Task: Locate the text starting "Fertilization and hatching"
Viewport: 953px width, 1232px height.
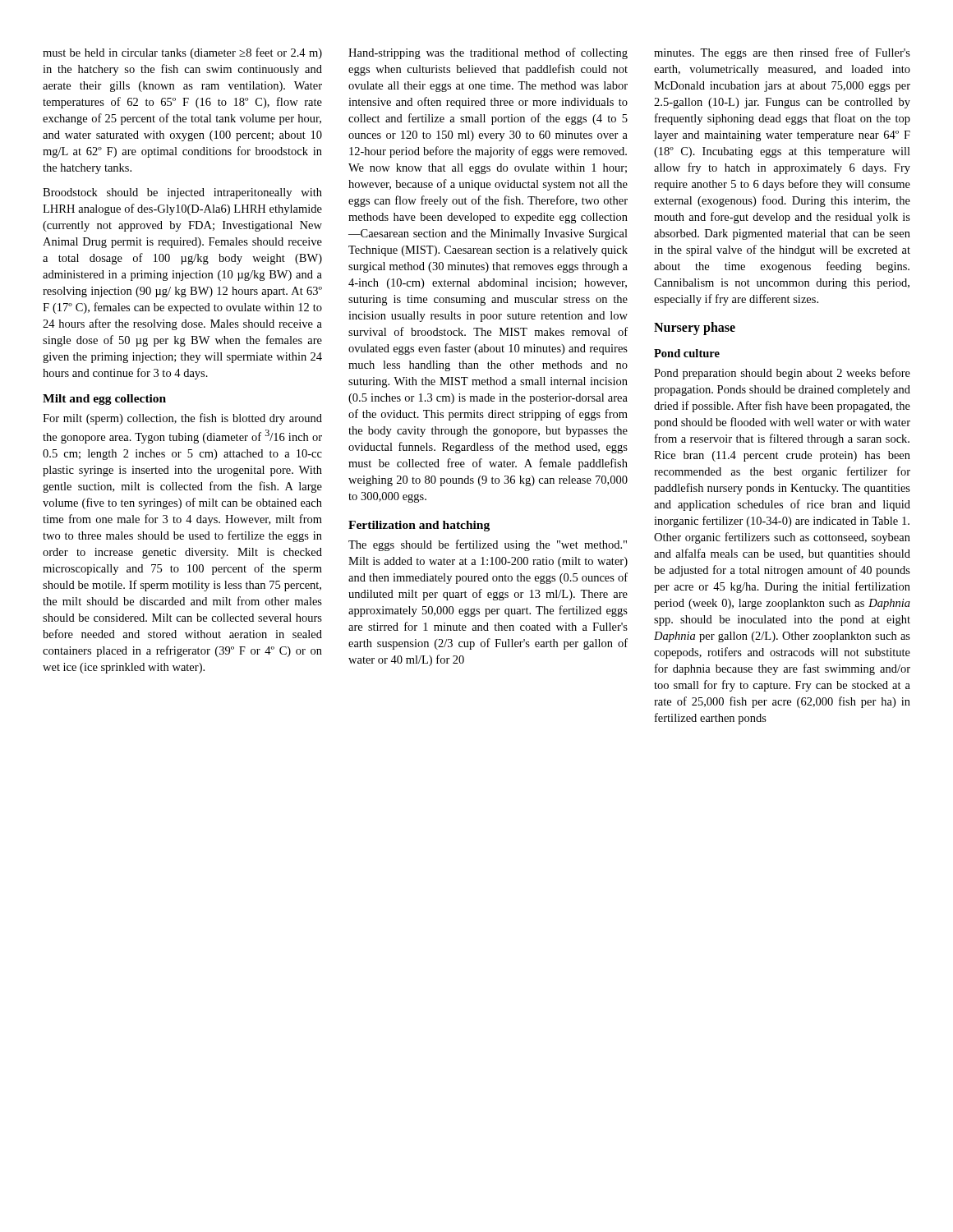Action: [x=488, y=525]
